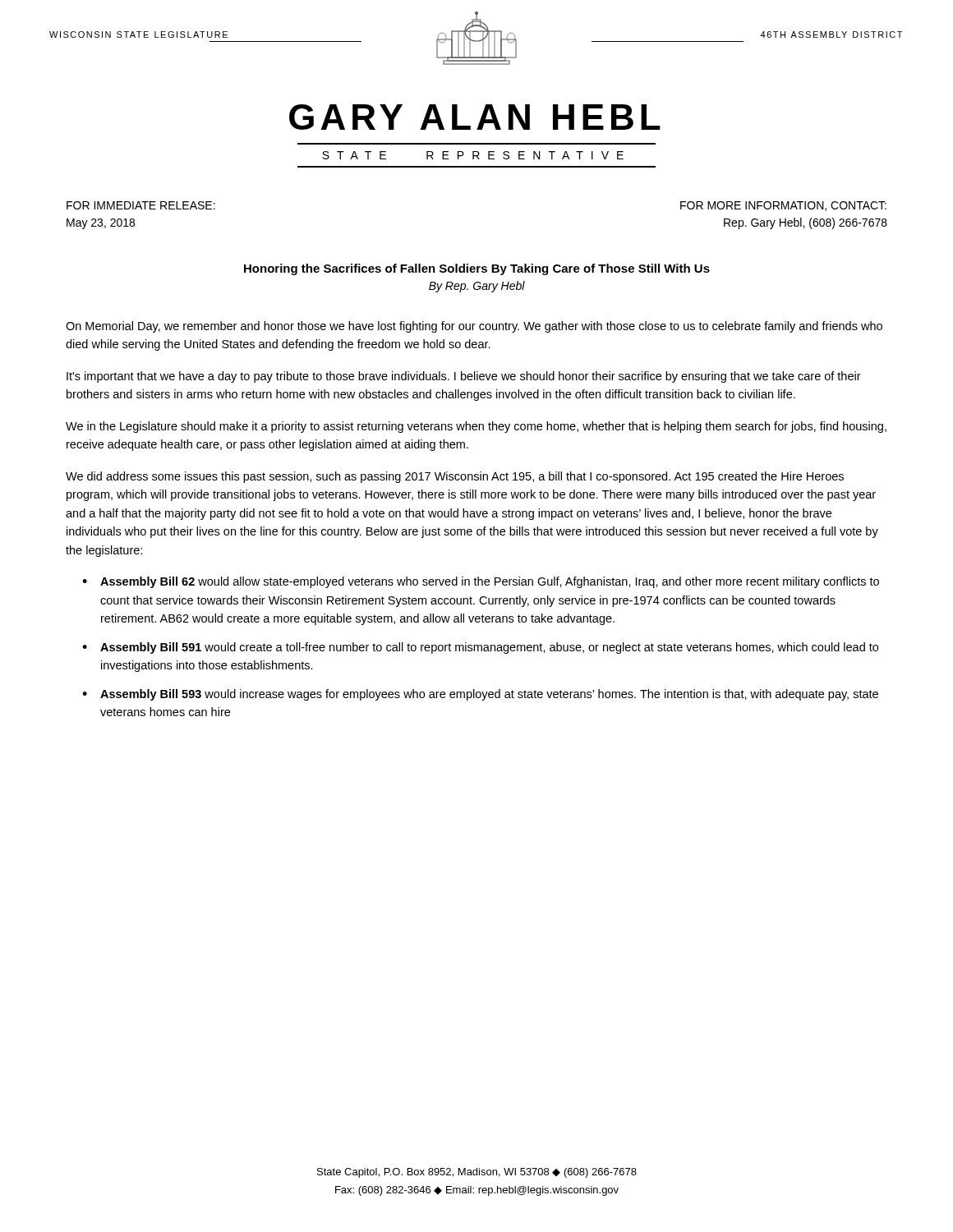
Task: Locate the element starting "FOR MORE INFORMATION, CONTACT: Rep. Gary Hebl, (608)"
Action: [783, 214]
